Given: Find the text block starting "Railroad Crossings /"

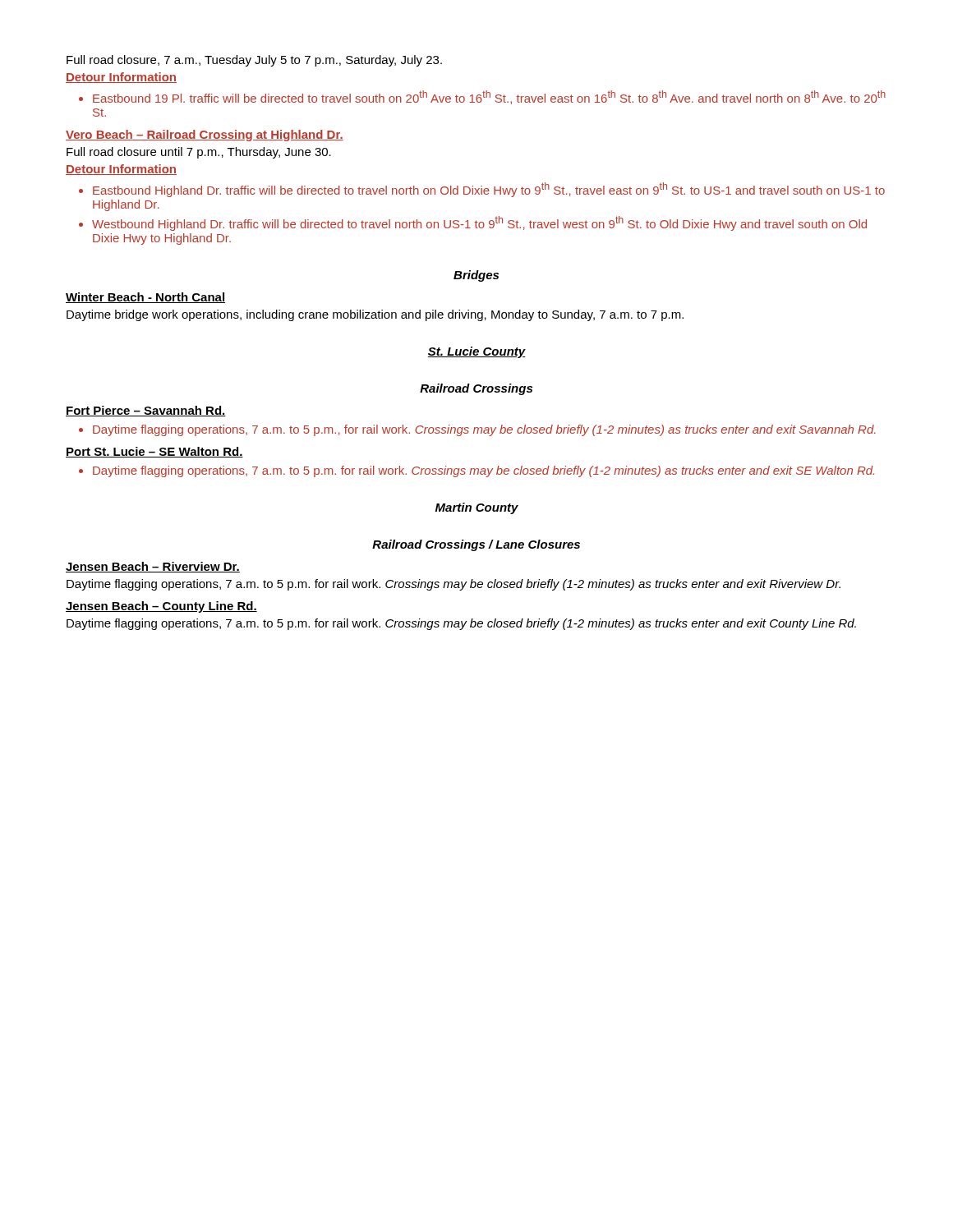Looking at the screenshot, I should pos(476,544).
